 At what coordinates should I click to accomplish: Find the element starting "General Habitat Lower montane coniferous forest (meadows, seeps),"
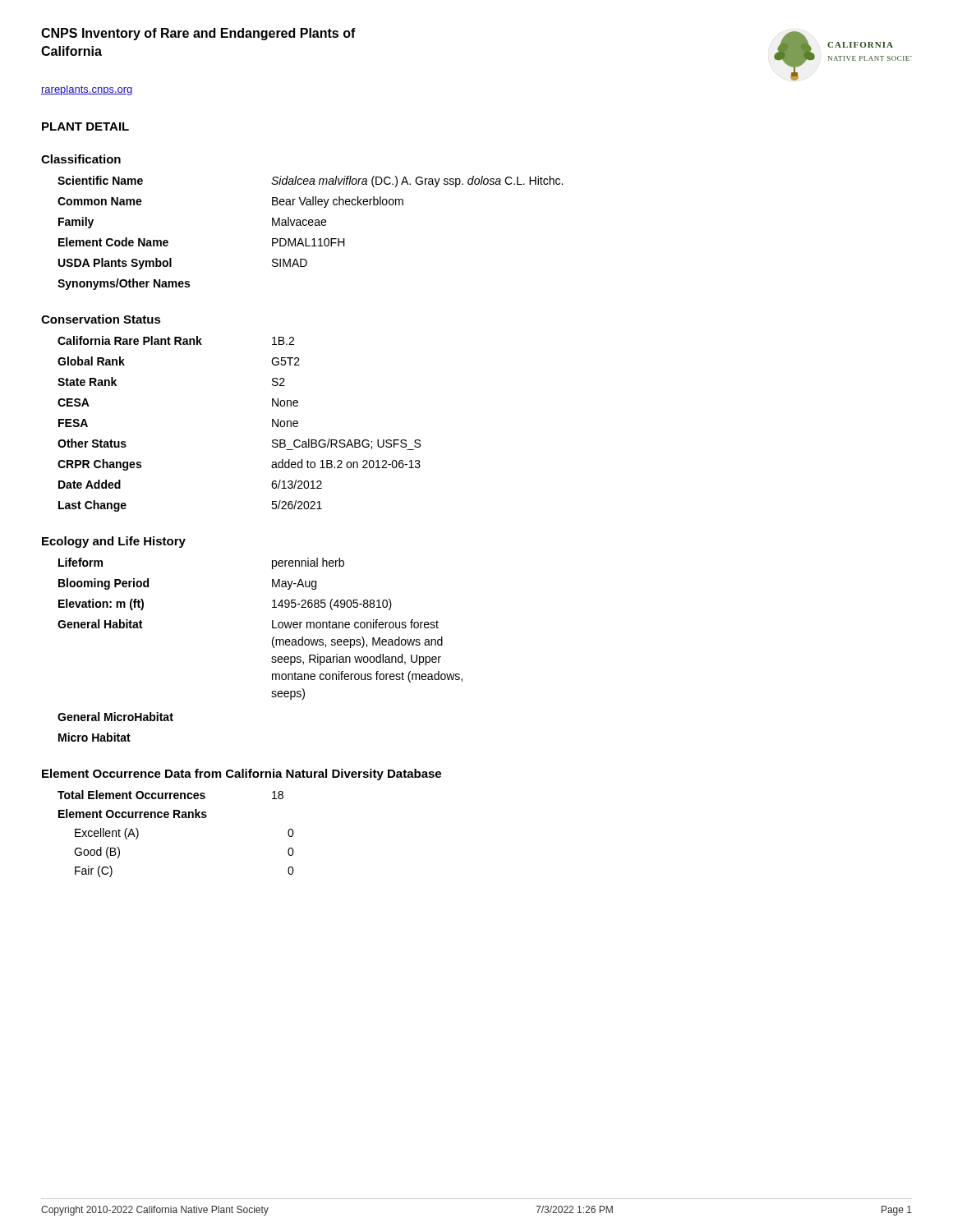[93, 623]
